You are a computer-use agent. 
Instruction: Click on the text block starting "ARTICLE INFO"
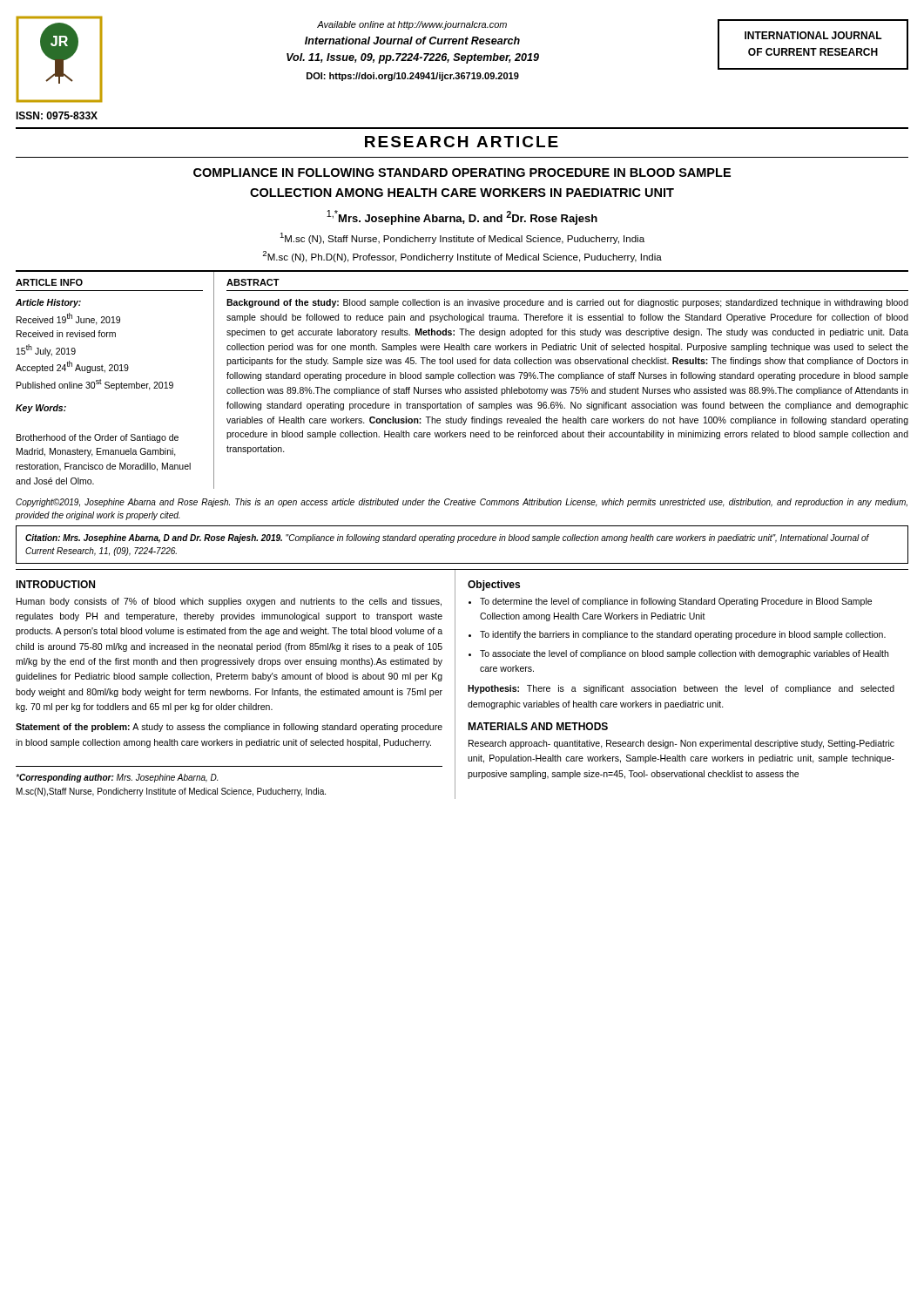49,282
